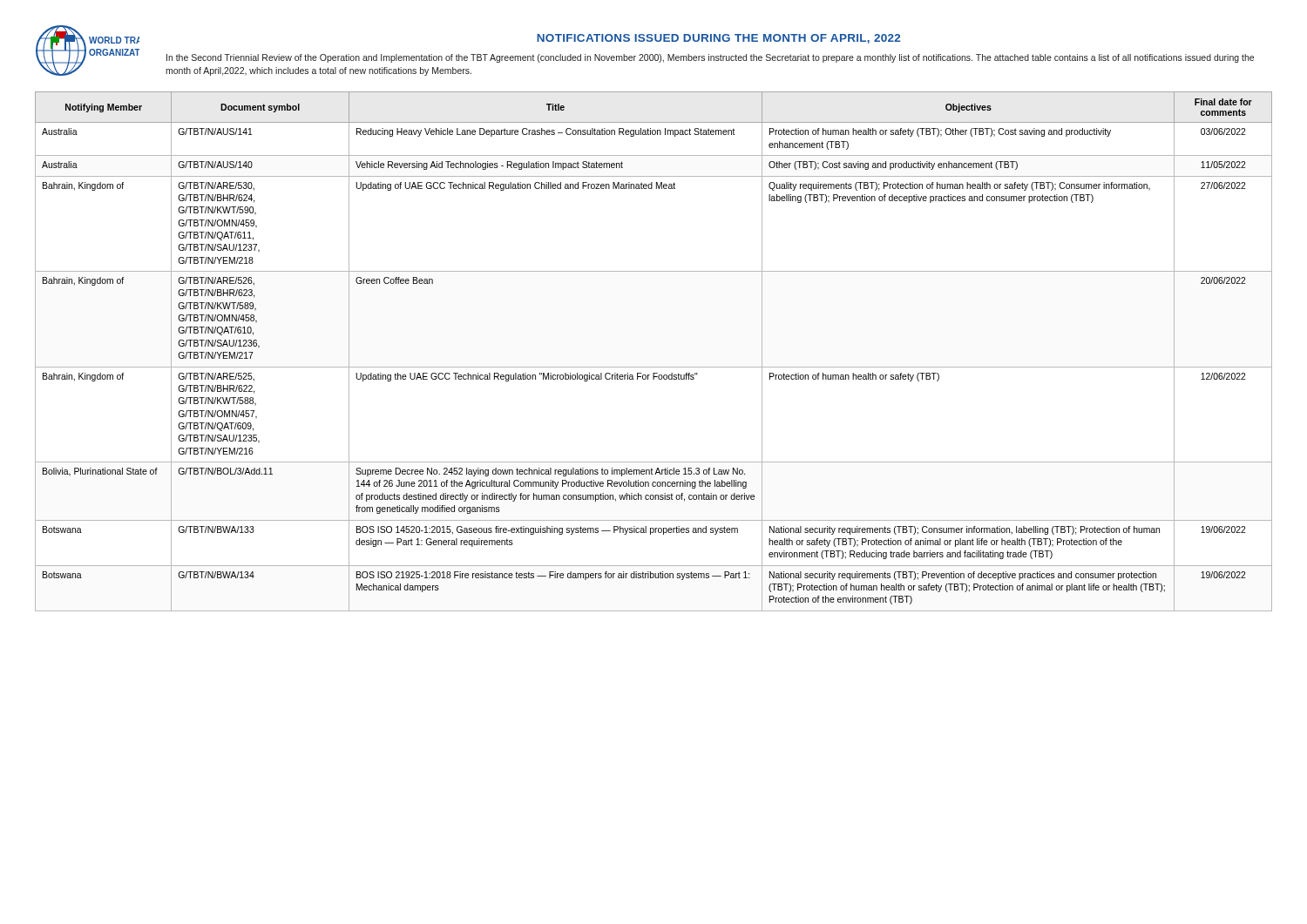Point to the text block starting "NOTIFICATIONS ISSUED DURING THE MONTH OF APRIL,"
This screenshot has width=1307, height=924.
pyautogui.click(x=719, y=38)
